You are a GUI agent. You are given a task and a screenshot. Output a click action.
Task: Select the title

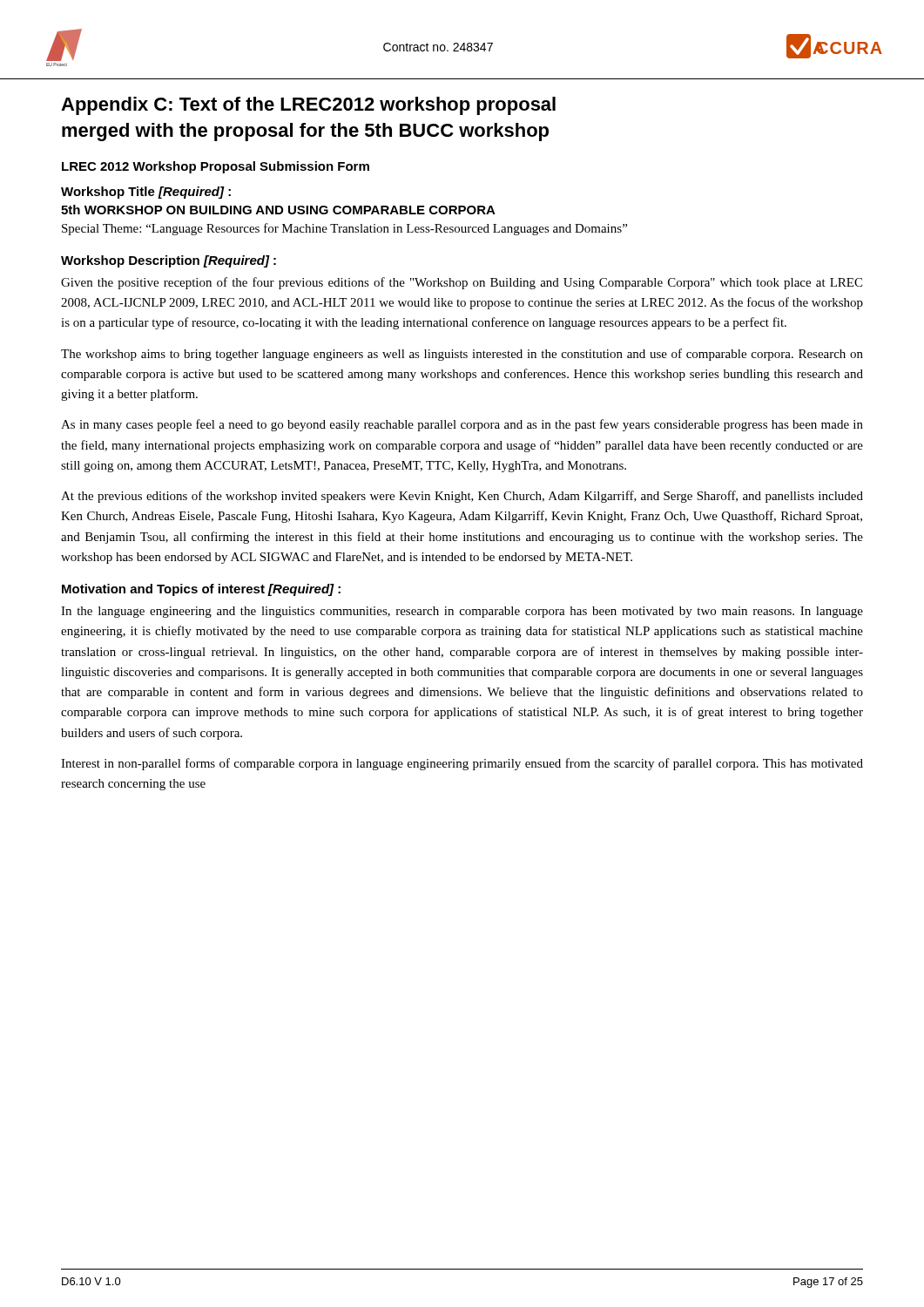click(309, 117)
